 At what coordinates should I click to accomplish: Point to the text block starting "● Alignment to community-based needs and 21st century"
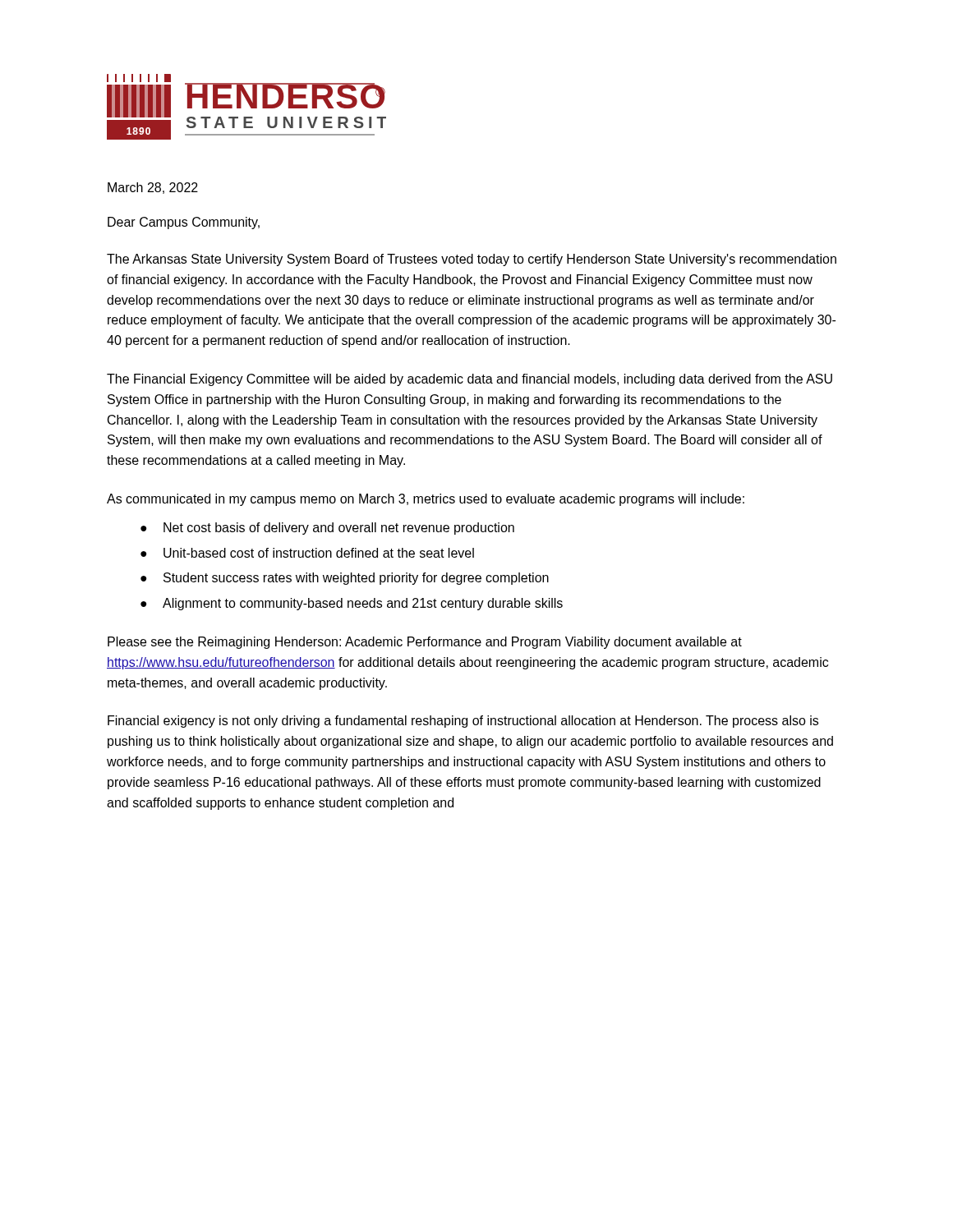351,604
